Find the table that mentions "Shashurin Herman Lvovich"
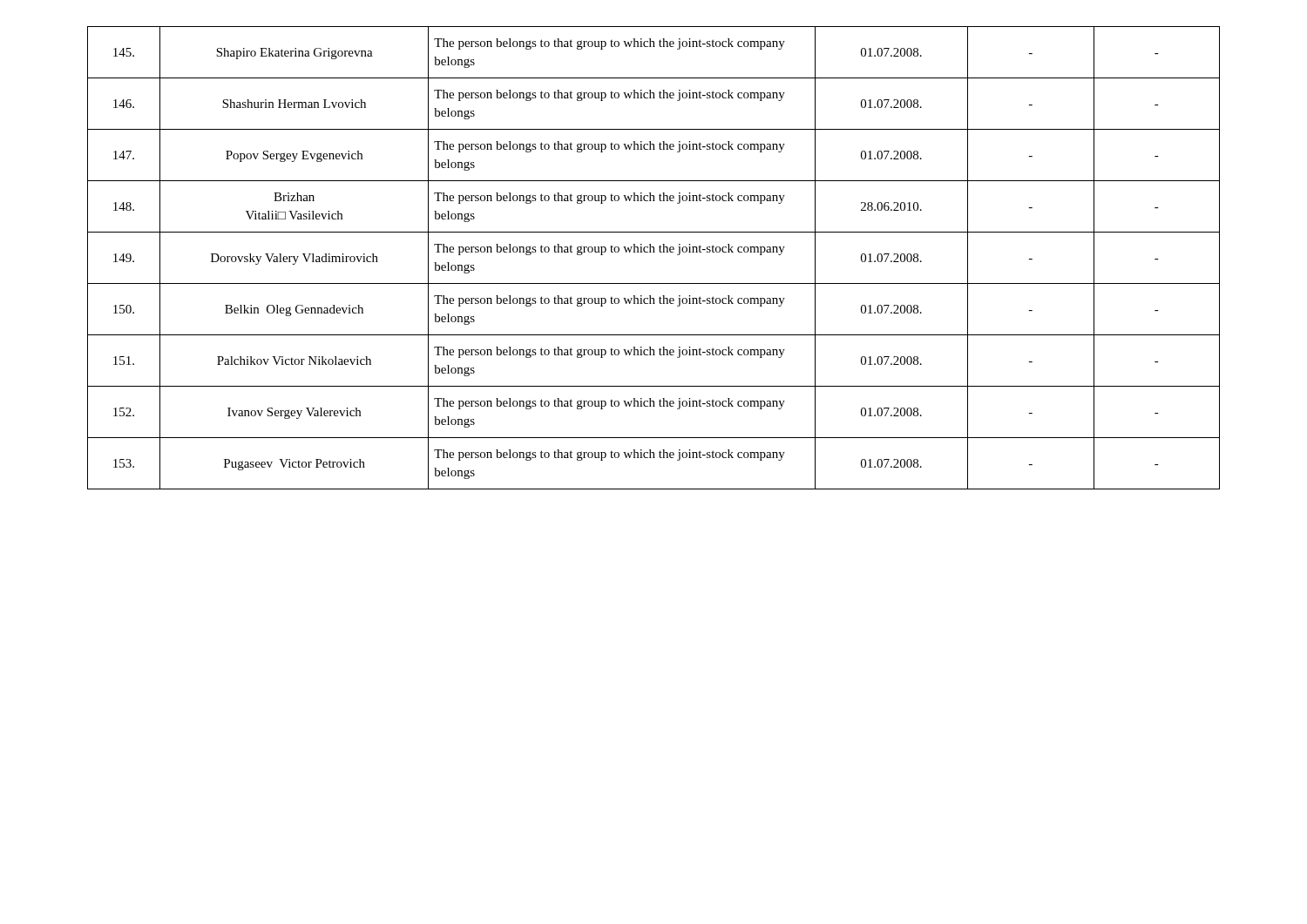1307x924 pixels. [x=654, y=258]
